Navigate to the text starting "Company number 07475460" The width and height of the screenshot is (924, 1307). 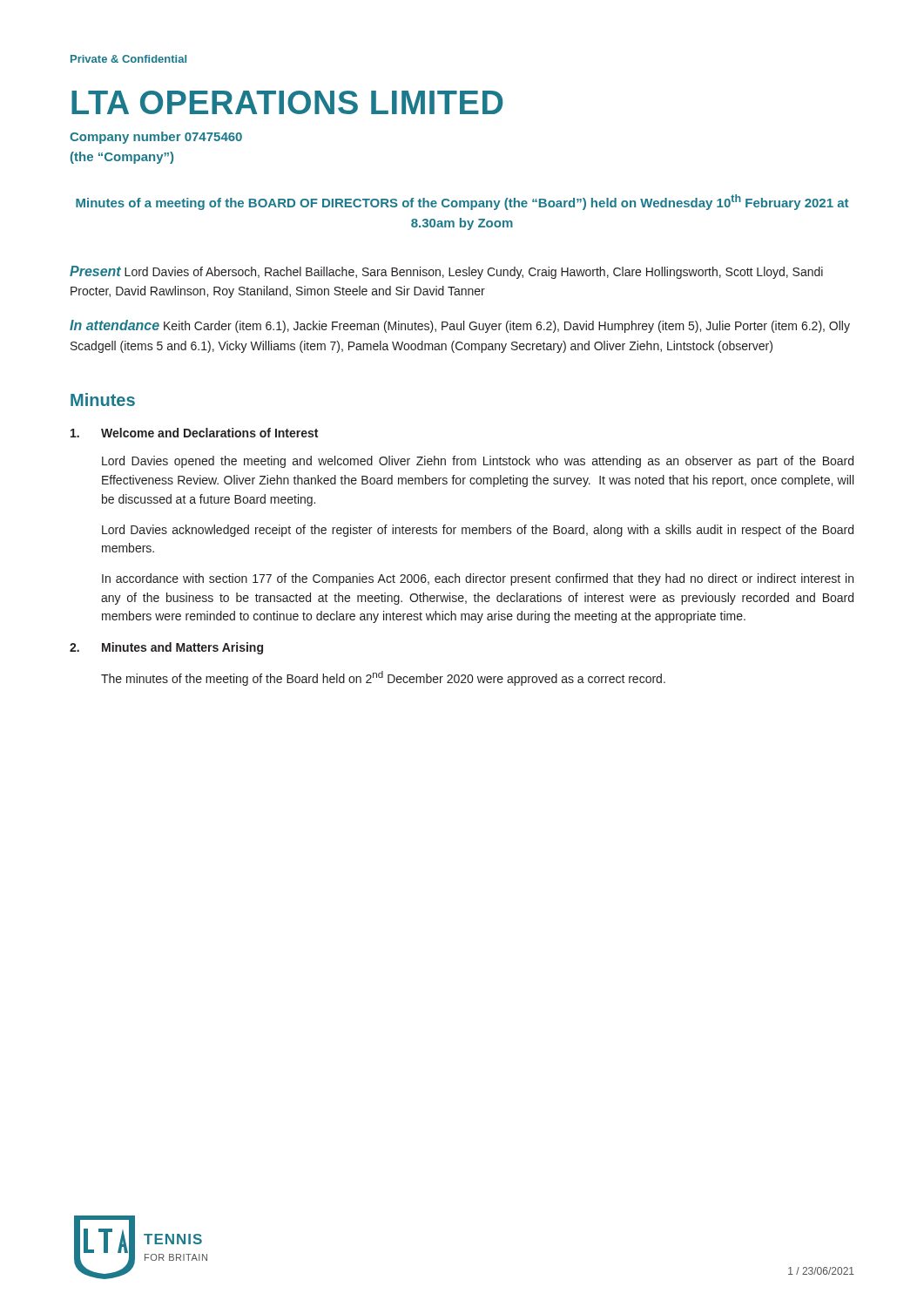tap(156, 146)
